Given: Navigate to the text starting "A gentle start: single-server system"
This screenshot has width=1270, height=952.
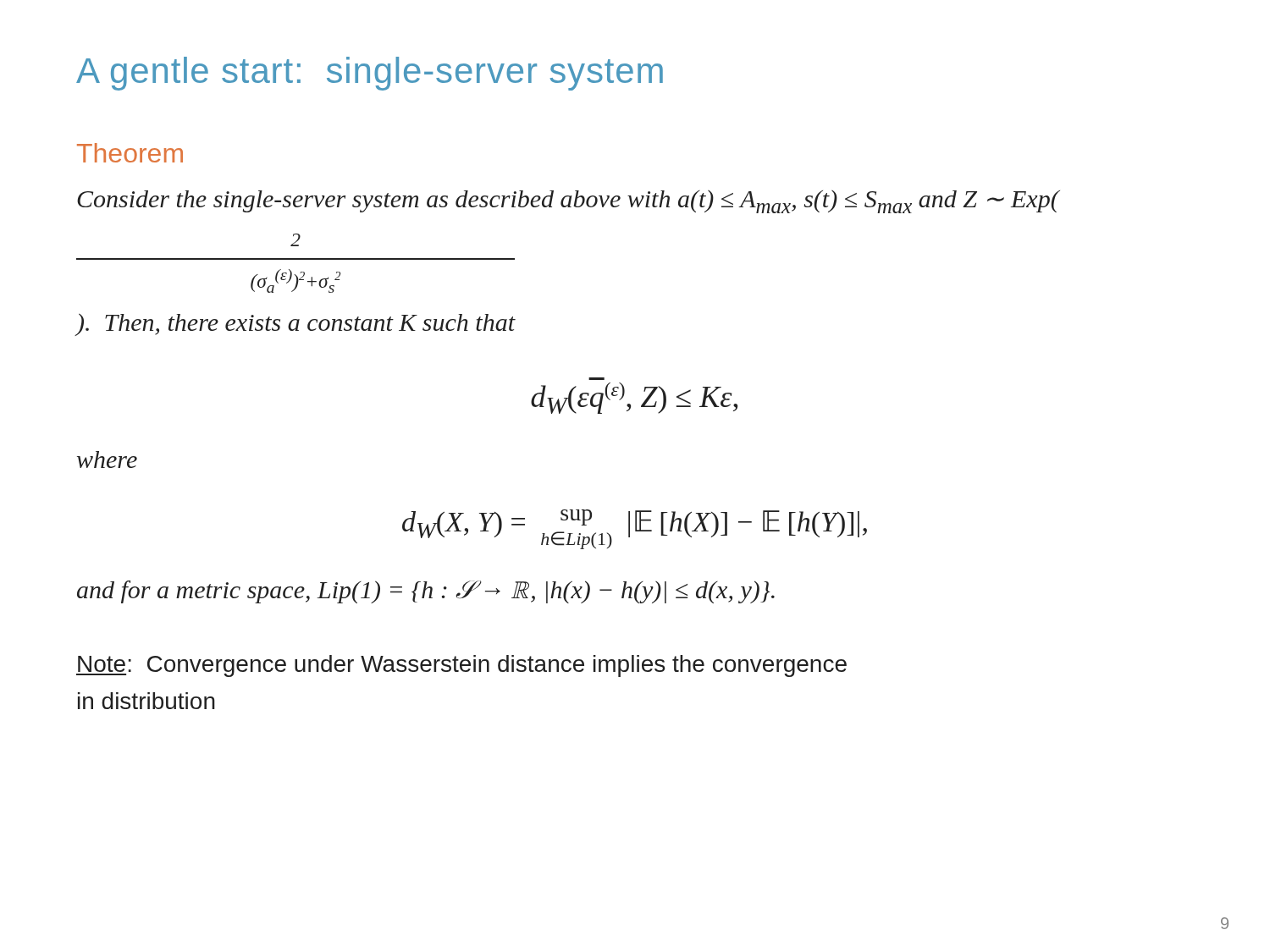Looking at the screenshot, I should (x=371, y=71).
